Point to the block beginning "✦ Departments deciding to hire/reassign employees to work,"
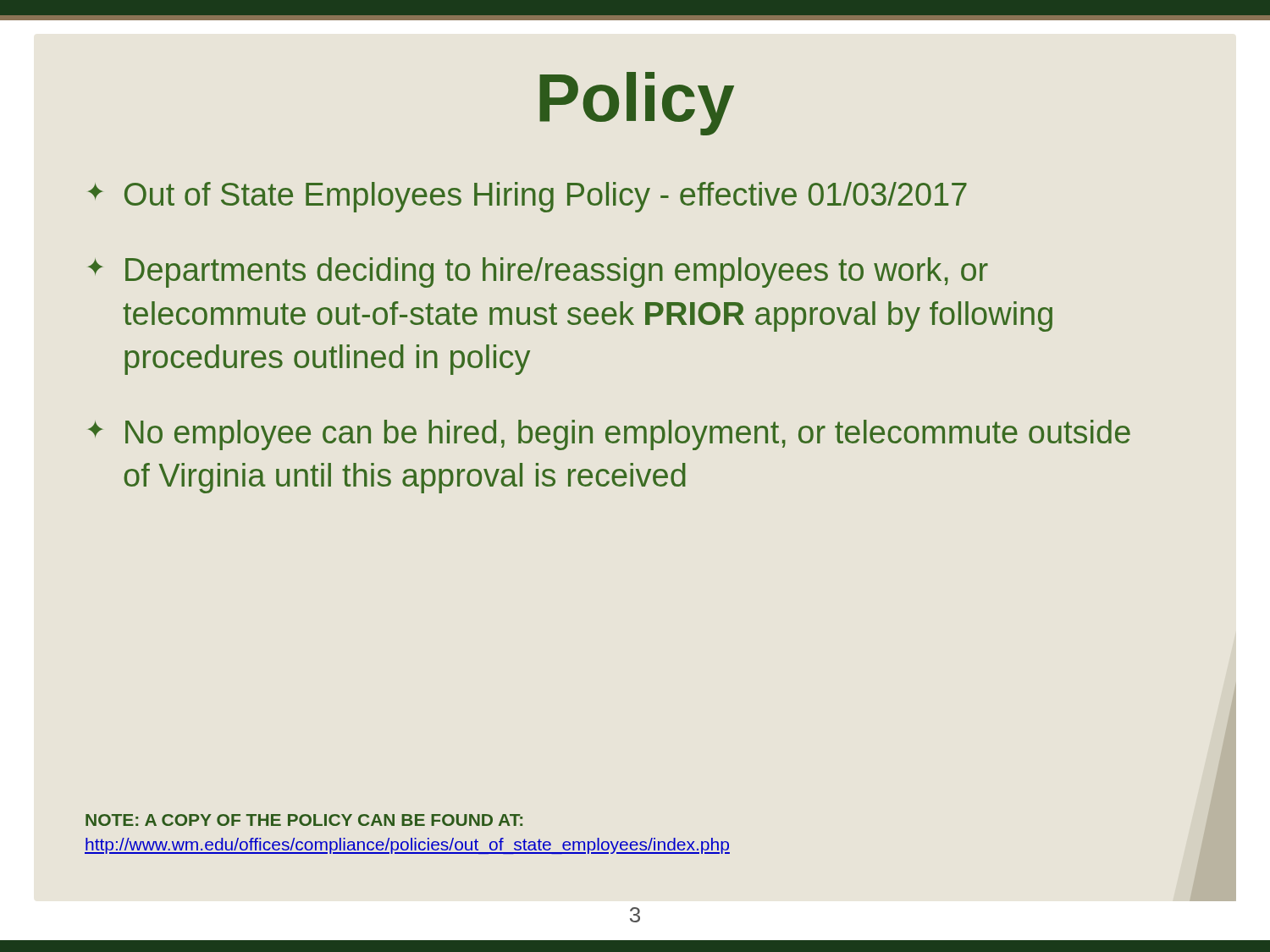The image size is (1270, 952). click(622, 314)
